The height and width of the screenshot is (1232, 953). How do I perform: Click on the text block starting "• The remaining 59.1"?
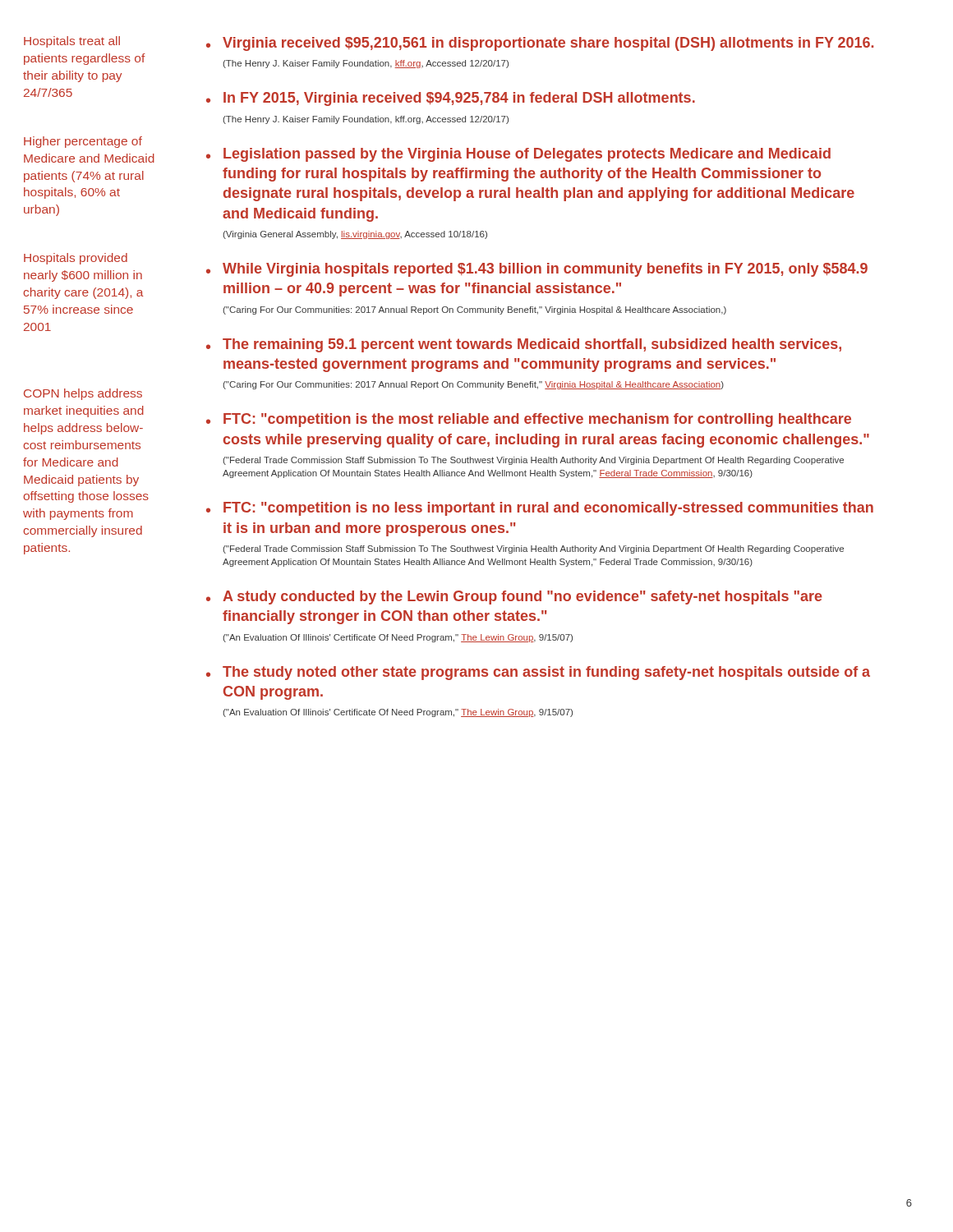542,372
